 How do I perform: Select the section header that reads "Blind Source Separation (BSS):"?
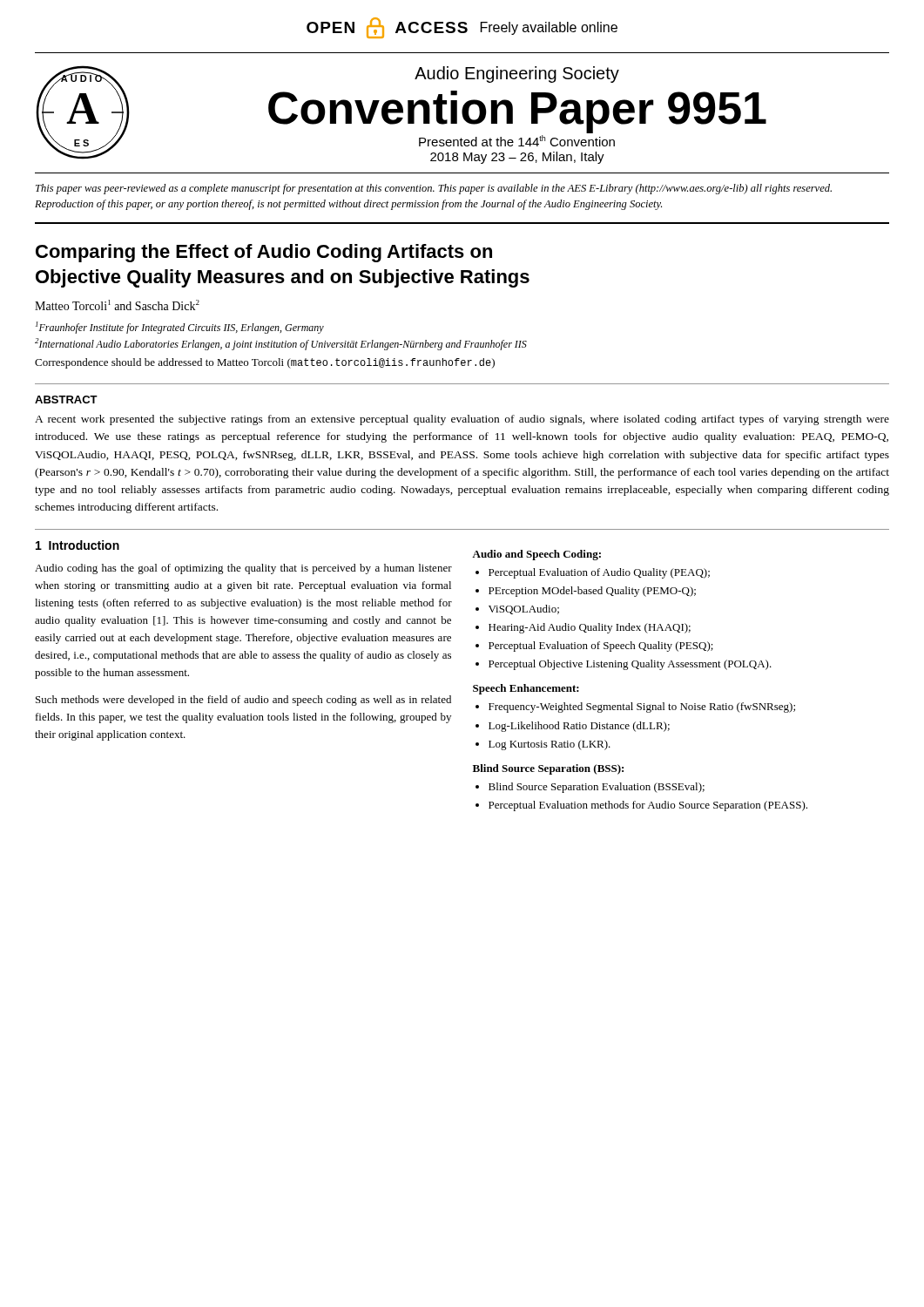tap(549, 768)
